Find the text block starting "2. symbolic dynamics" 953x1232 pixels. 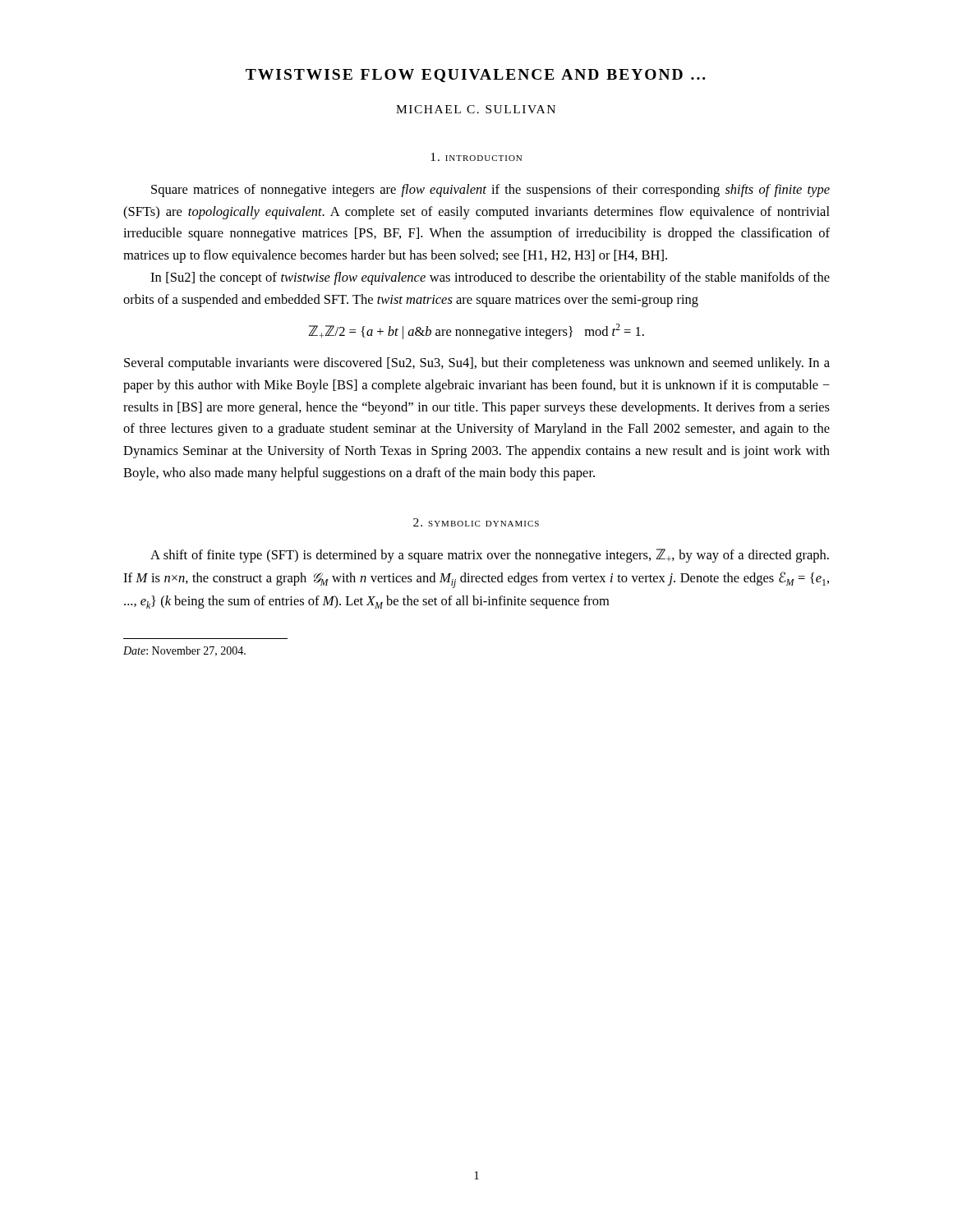pos(476,522)
